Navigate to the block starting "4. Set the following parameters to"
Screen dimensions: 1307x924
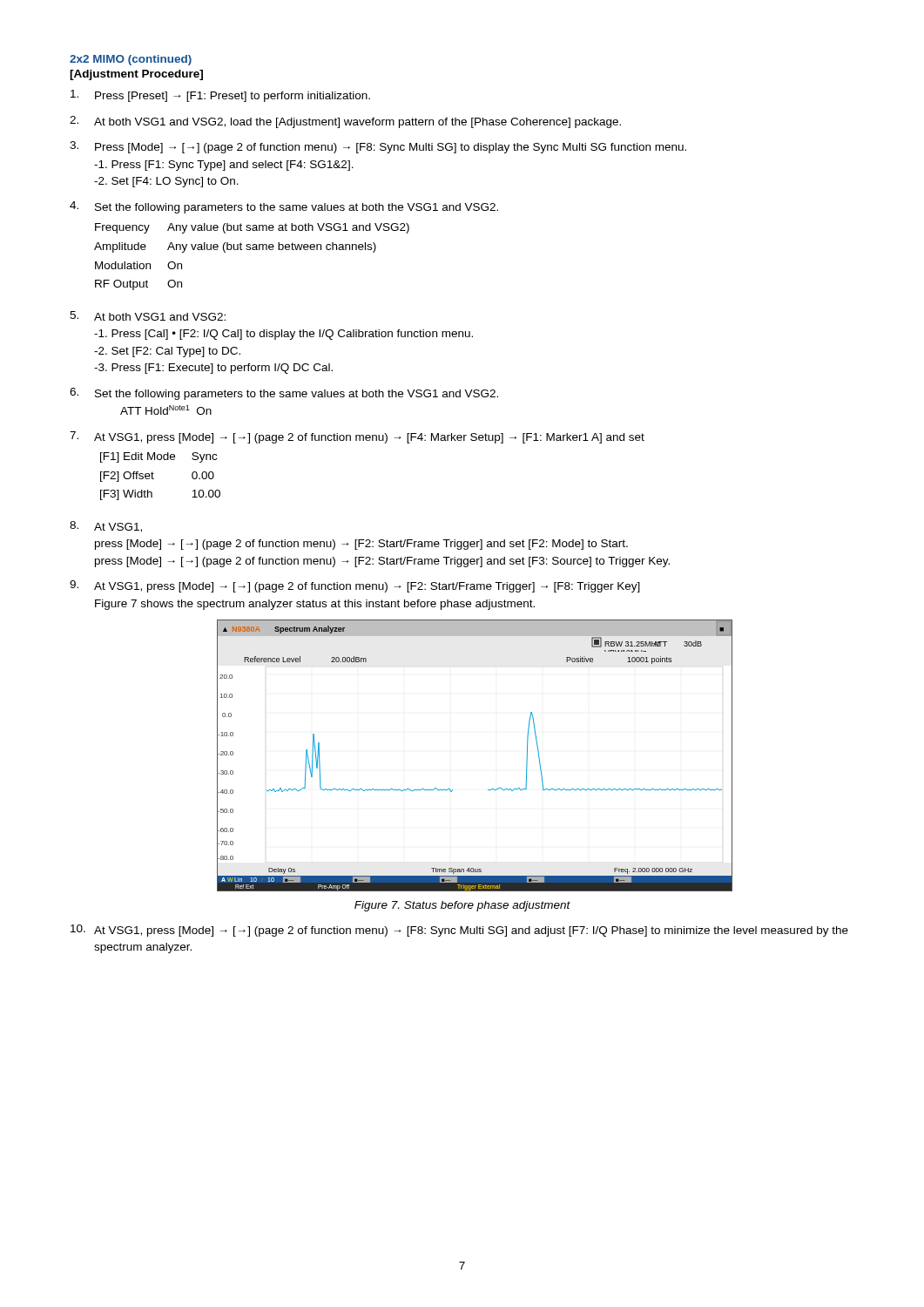284,249
